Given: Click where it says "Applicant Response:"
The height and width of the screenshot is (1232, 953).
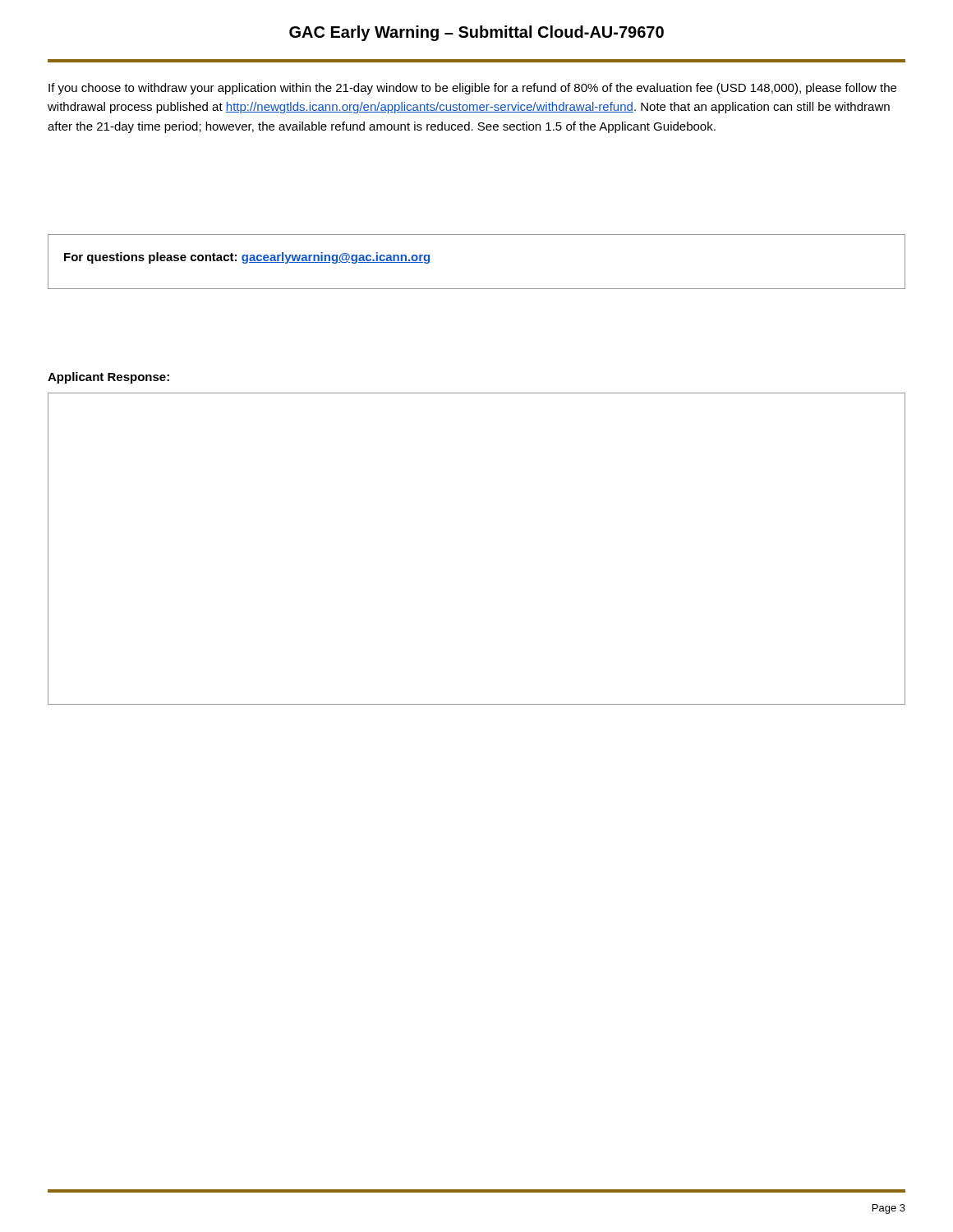Looking at the screenshot, I should [109, 377].
